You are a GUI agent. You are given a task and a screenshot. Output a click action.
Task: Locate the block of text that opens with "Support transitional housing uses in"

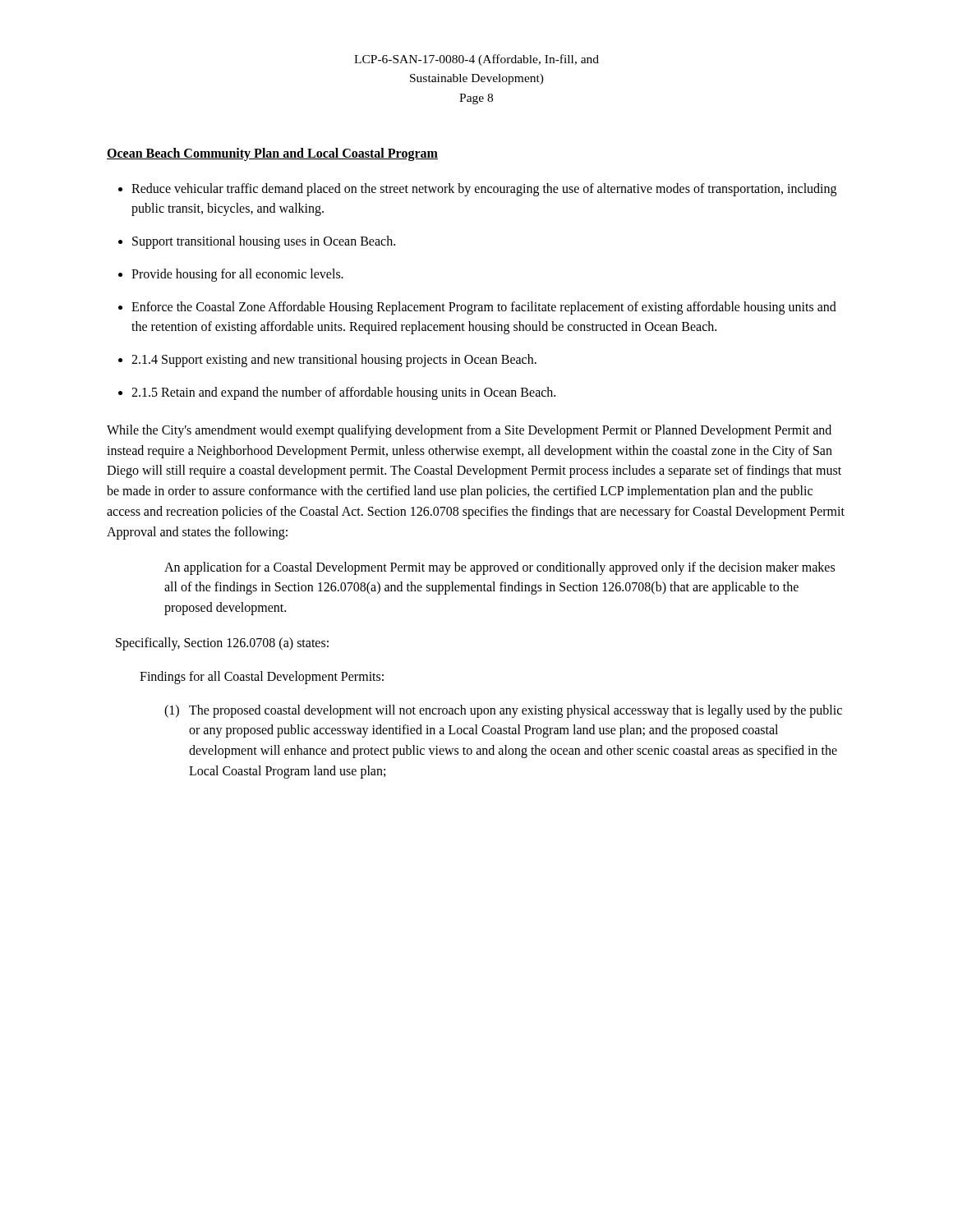coord(264,241)
